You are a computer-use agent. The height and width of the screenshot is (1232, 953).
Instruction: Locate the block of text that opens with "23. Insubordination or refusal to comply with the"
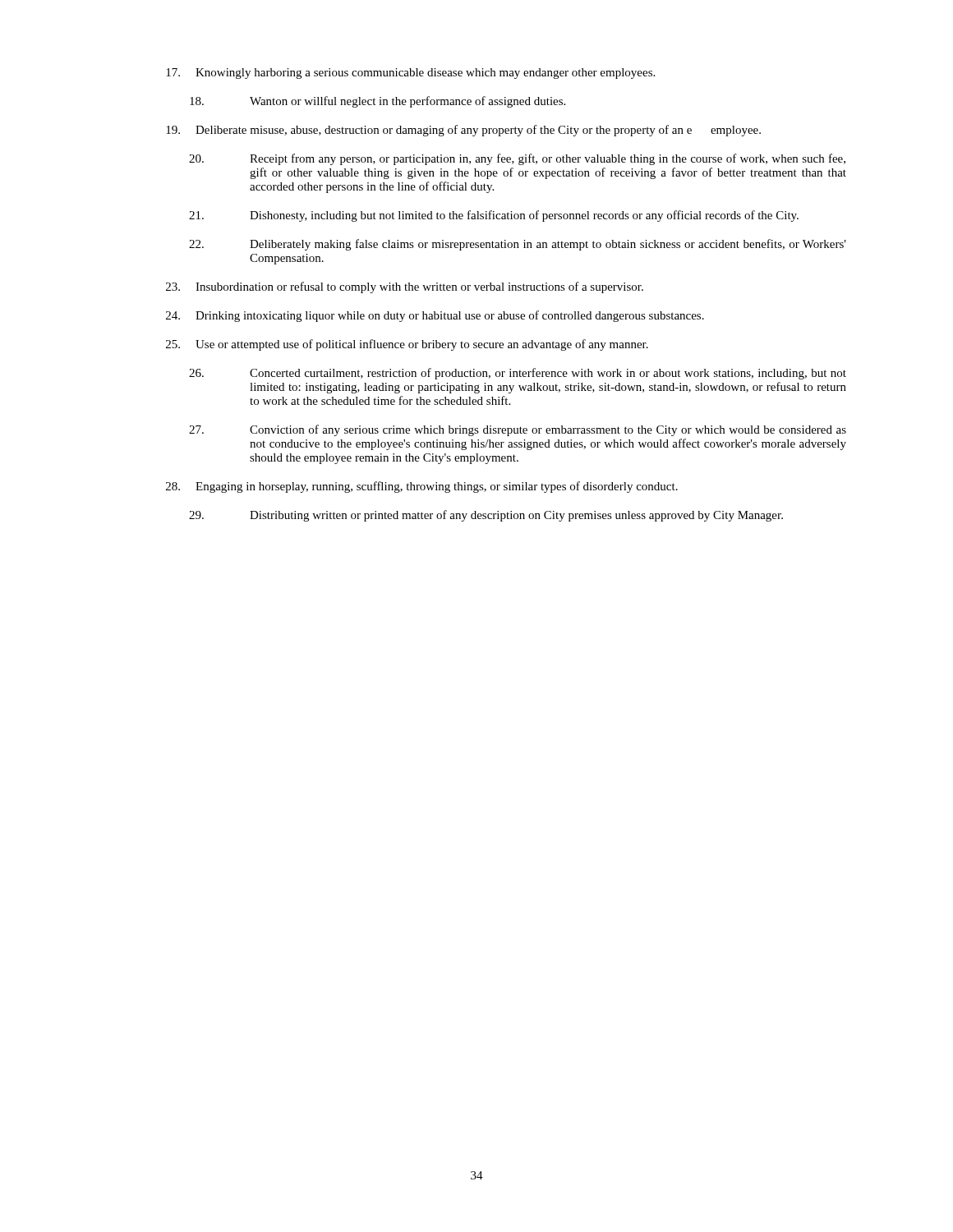(x=476, y=287)
